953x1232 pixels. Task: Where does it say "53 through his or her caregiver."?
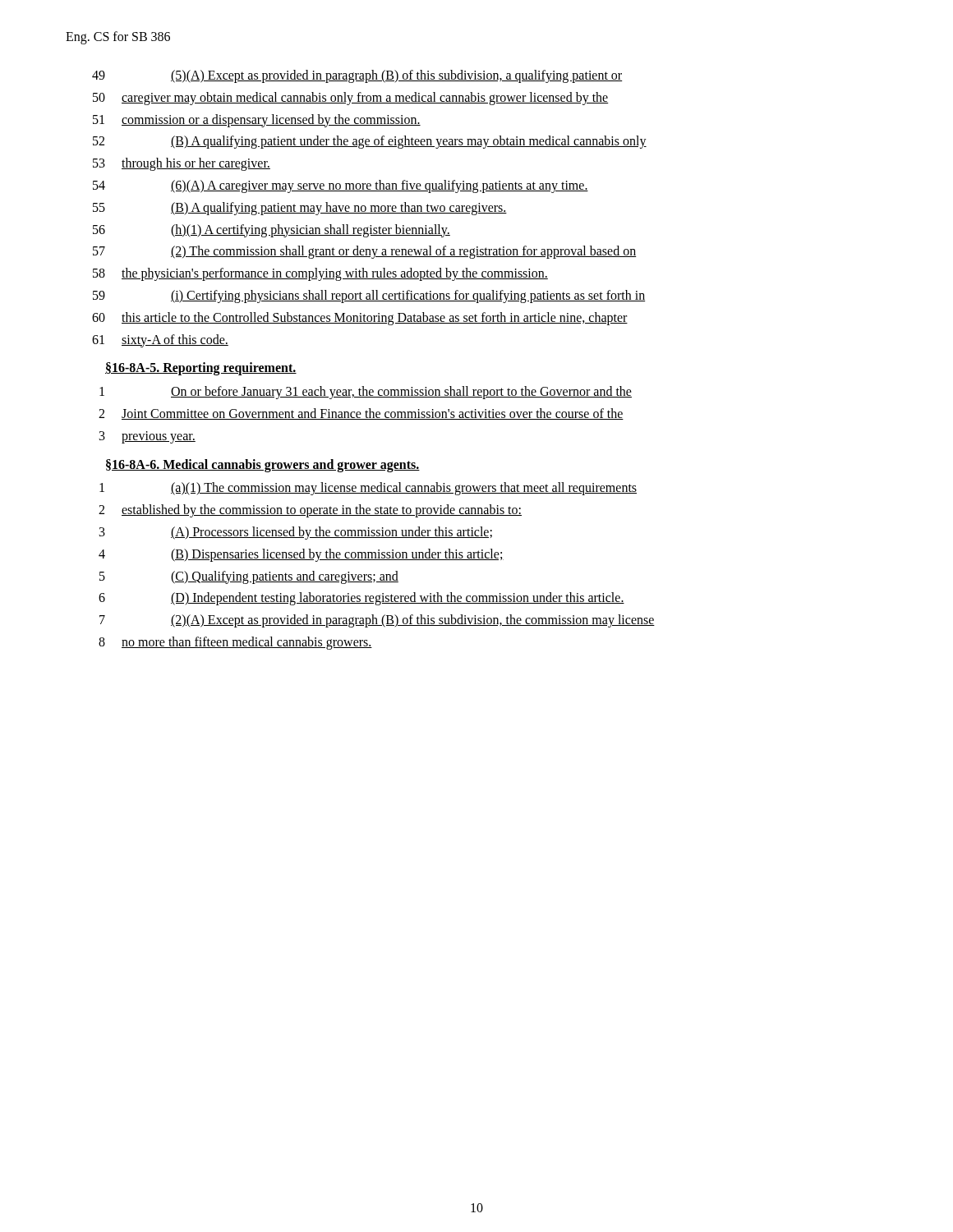(x=182, y=164)
